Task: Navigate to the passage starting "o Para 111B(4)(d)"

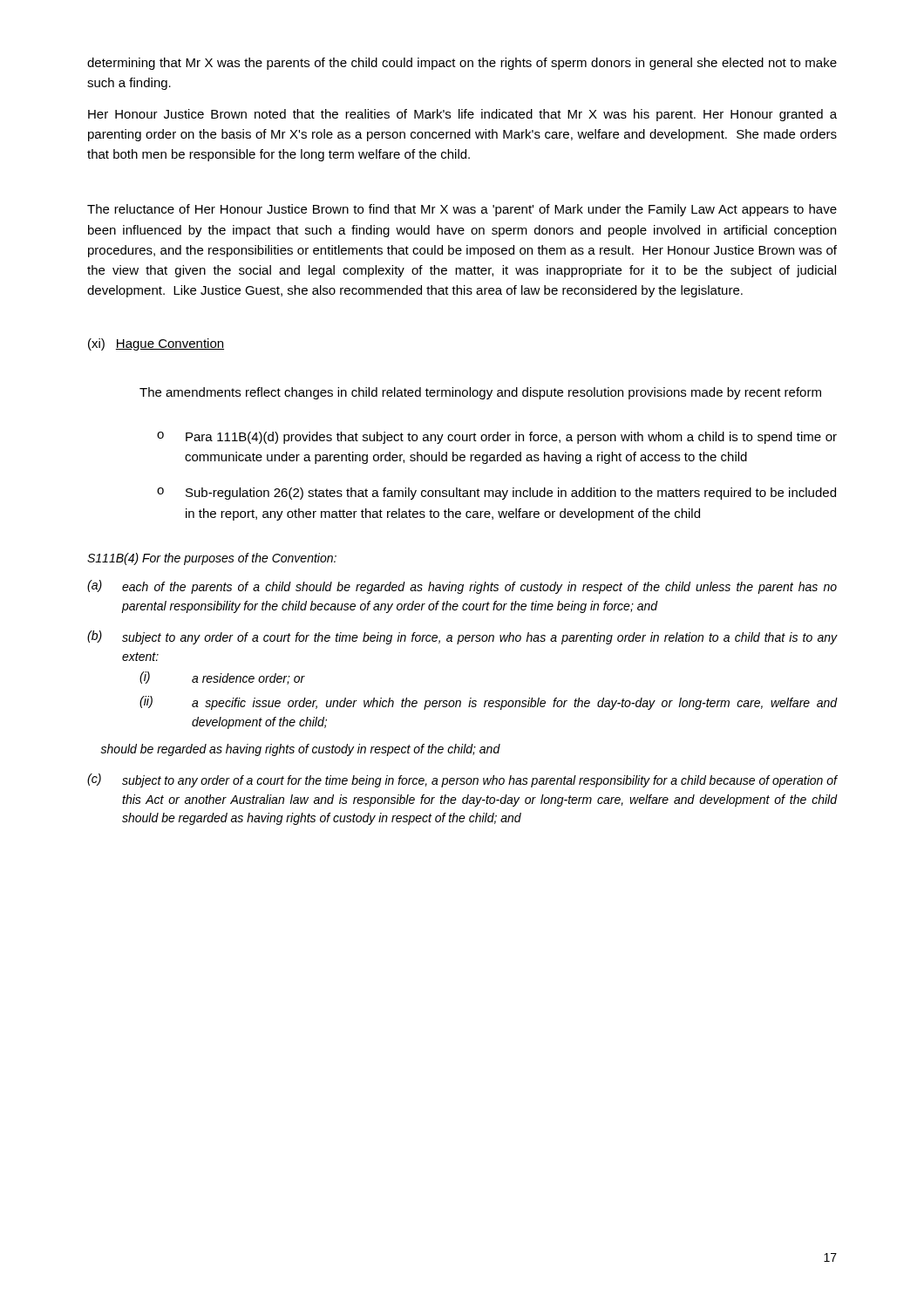Action: click(497, 446)
